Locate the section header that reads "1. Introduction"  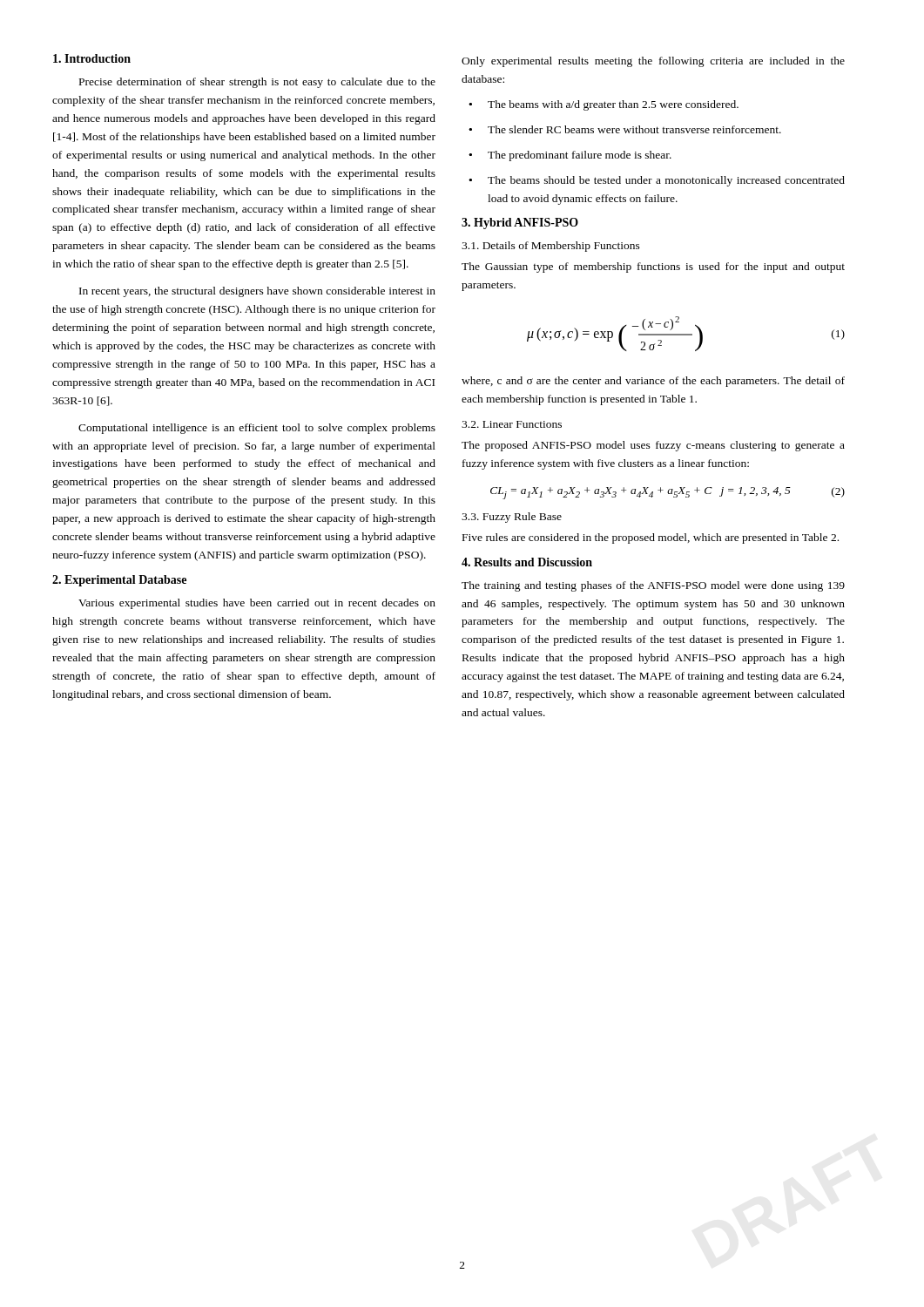91,59
